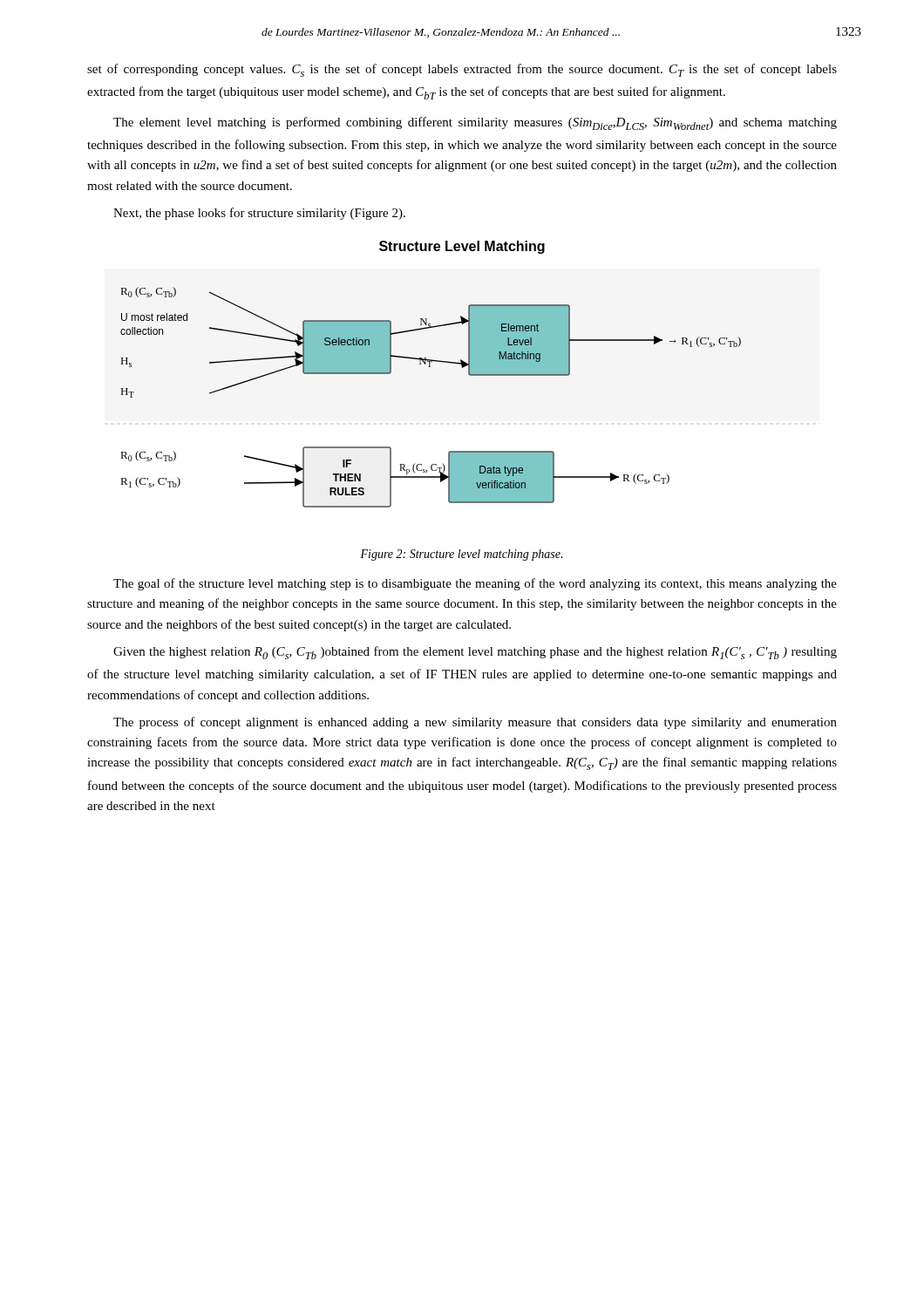Click on the region starting "The element level matching is performed combining"
The image size is (924, 1308).
click(462, 154)
